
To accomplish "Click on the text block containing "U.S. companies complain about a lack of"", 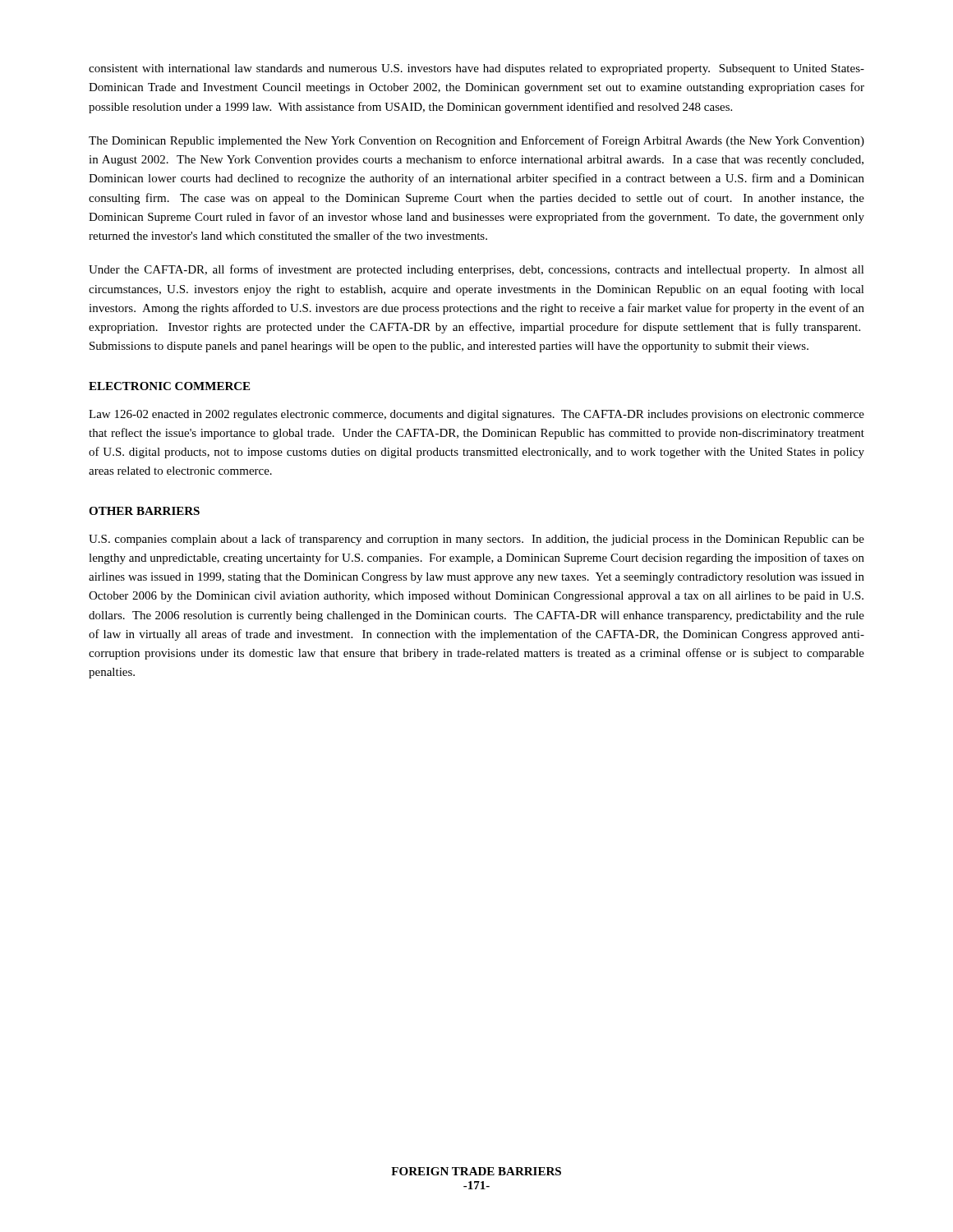I will (476, 605).
